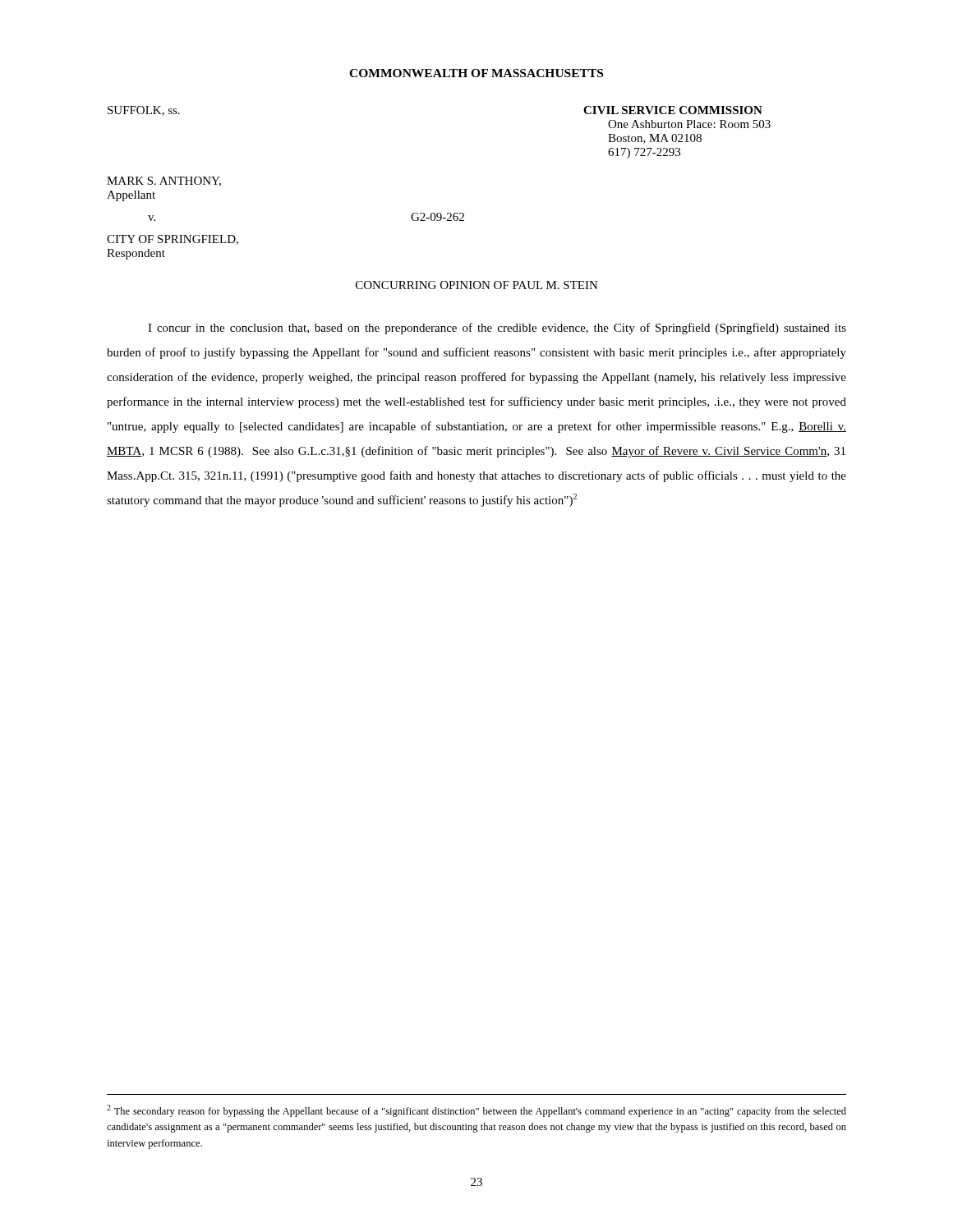
Task: Find the block starting "CITY OF SPRINGFIELD, Respondent"
Action: pos(173,240)
